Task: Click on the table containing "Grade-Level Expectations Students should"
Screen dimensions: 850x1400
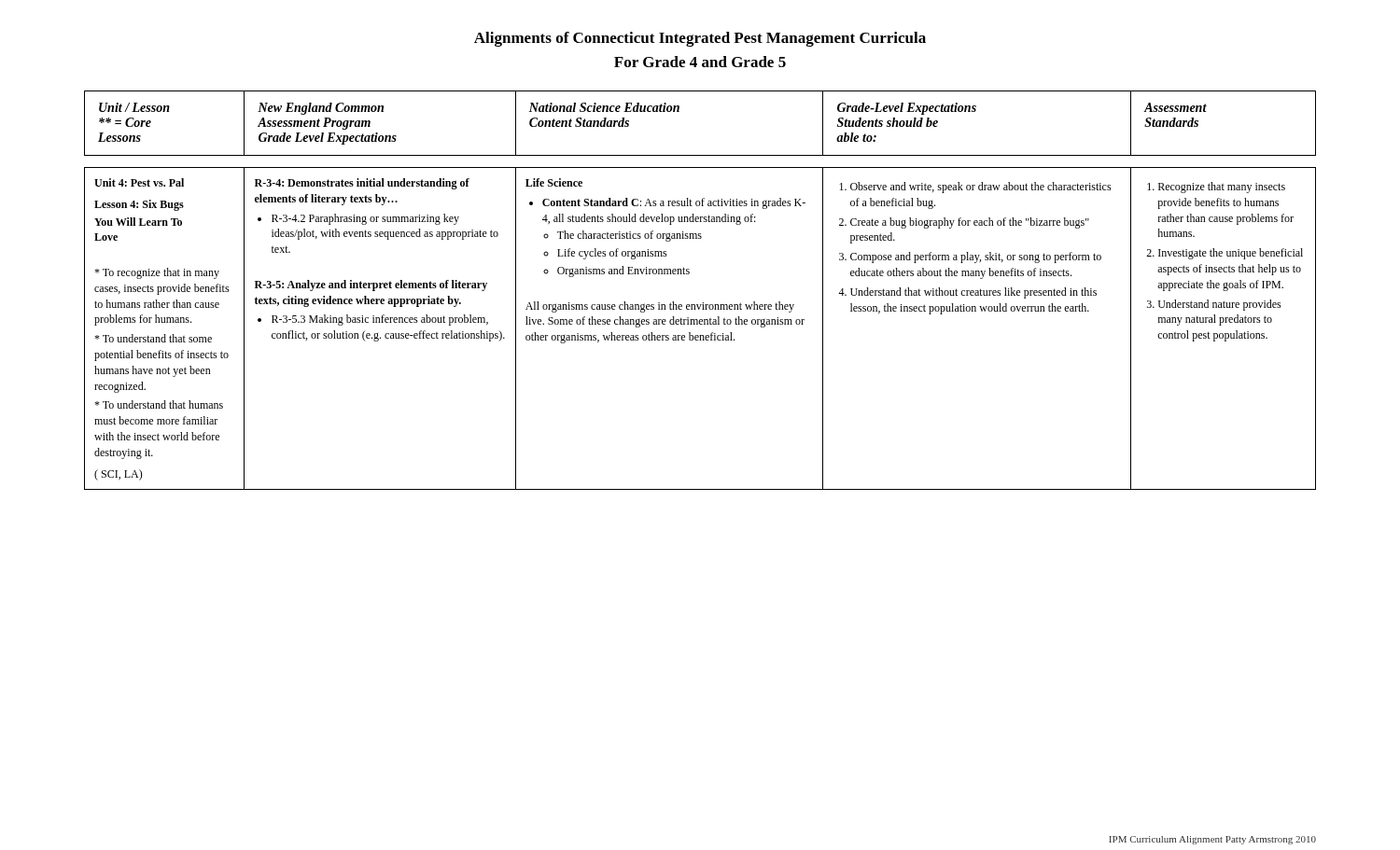Action: tap(700, 123)
